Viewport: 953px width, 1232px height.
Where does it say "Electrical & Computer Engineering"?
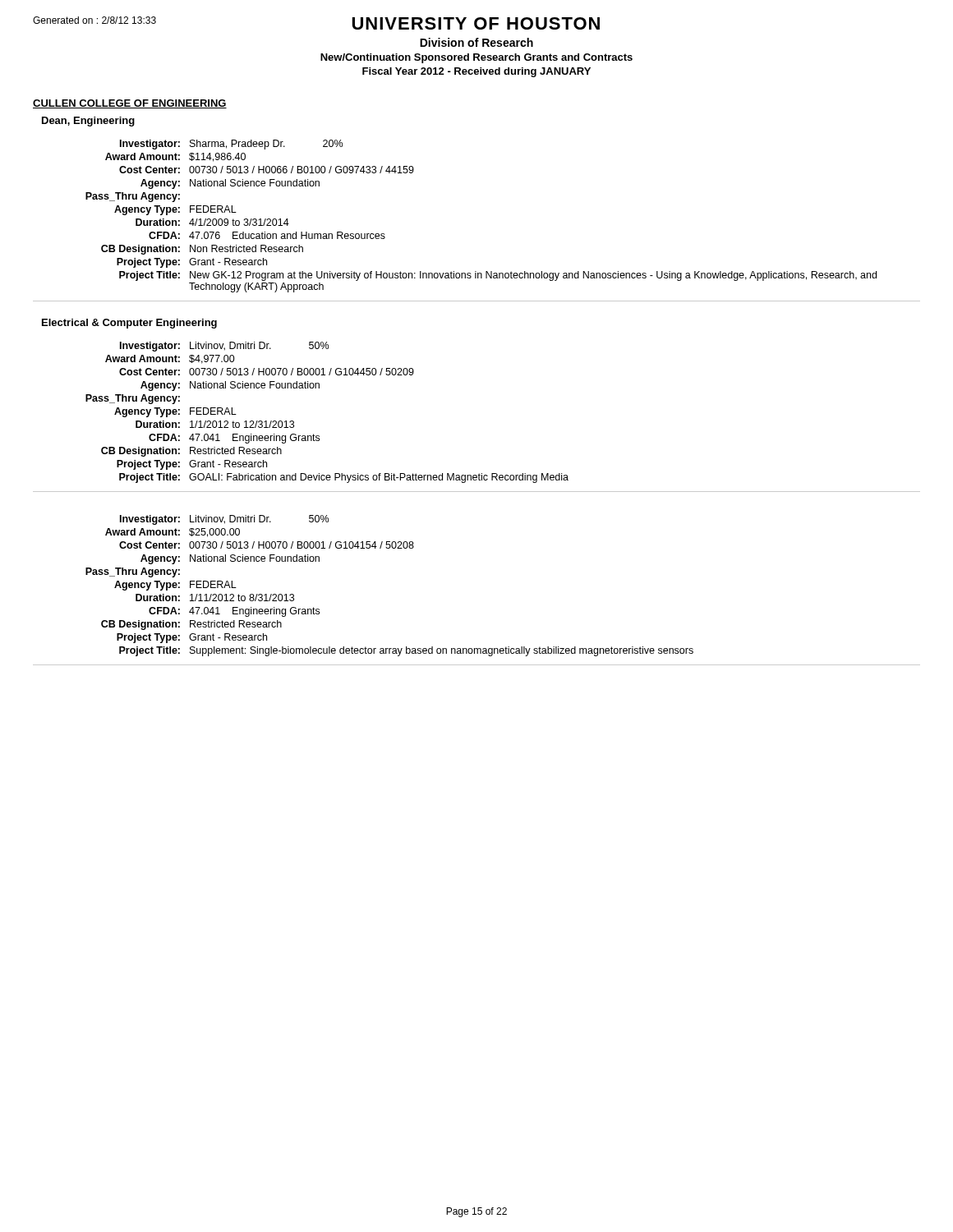(x=129, y=322)
